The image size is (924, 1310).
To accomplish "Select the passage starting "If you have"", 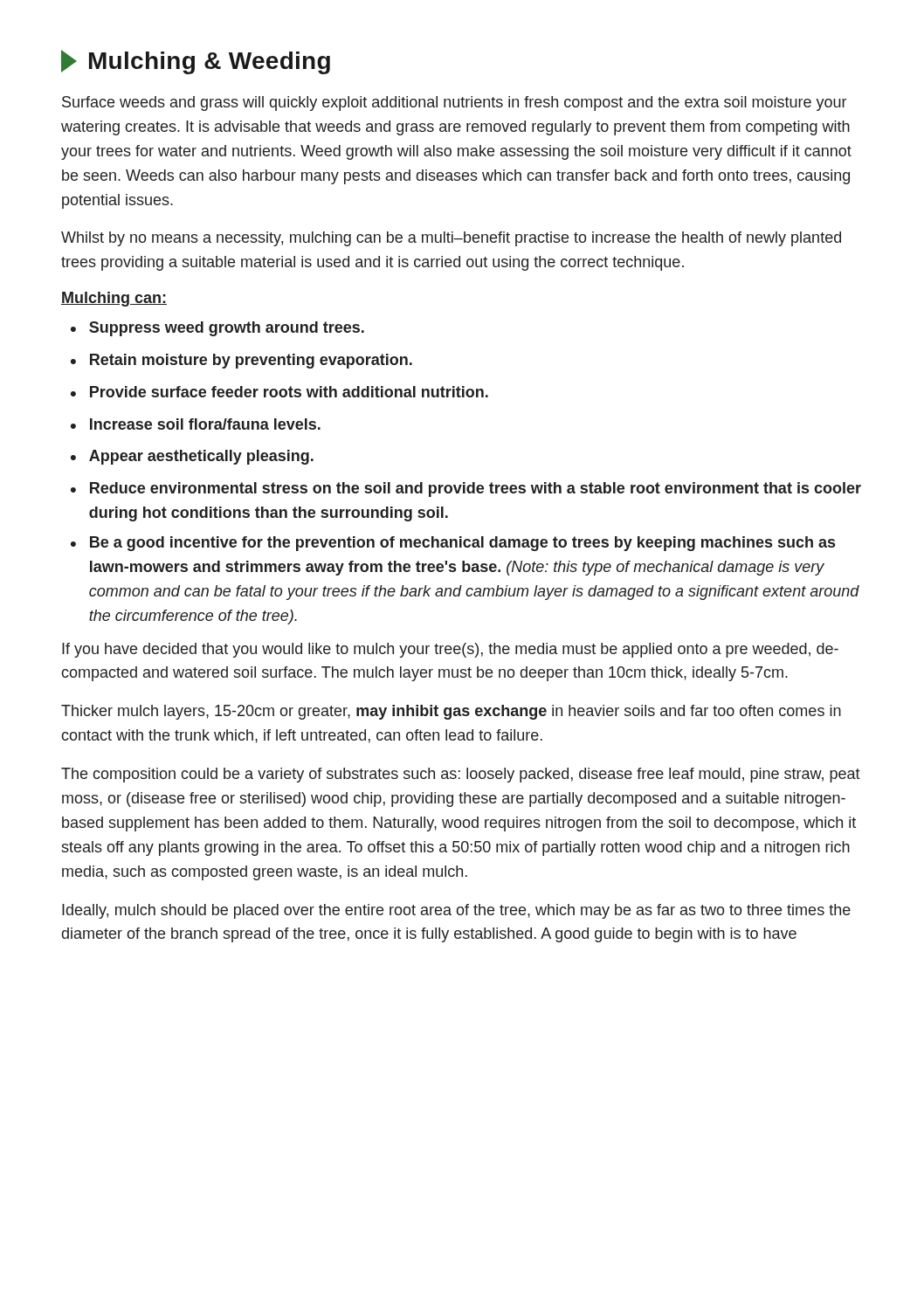I will point(450,661).
